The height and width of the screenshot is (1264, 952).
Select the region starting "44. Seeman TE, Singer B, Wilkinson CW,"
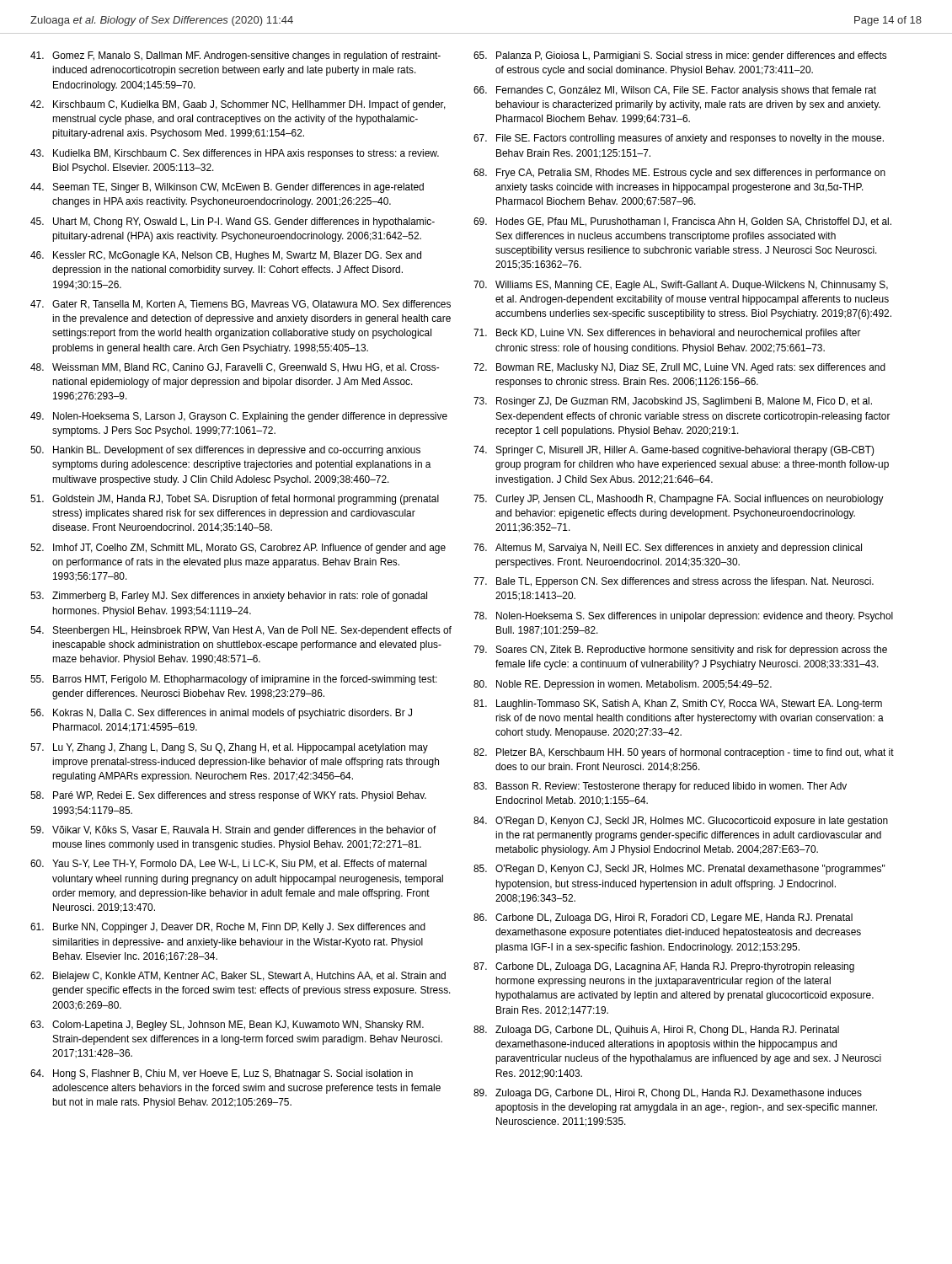coord(241,195)
